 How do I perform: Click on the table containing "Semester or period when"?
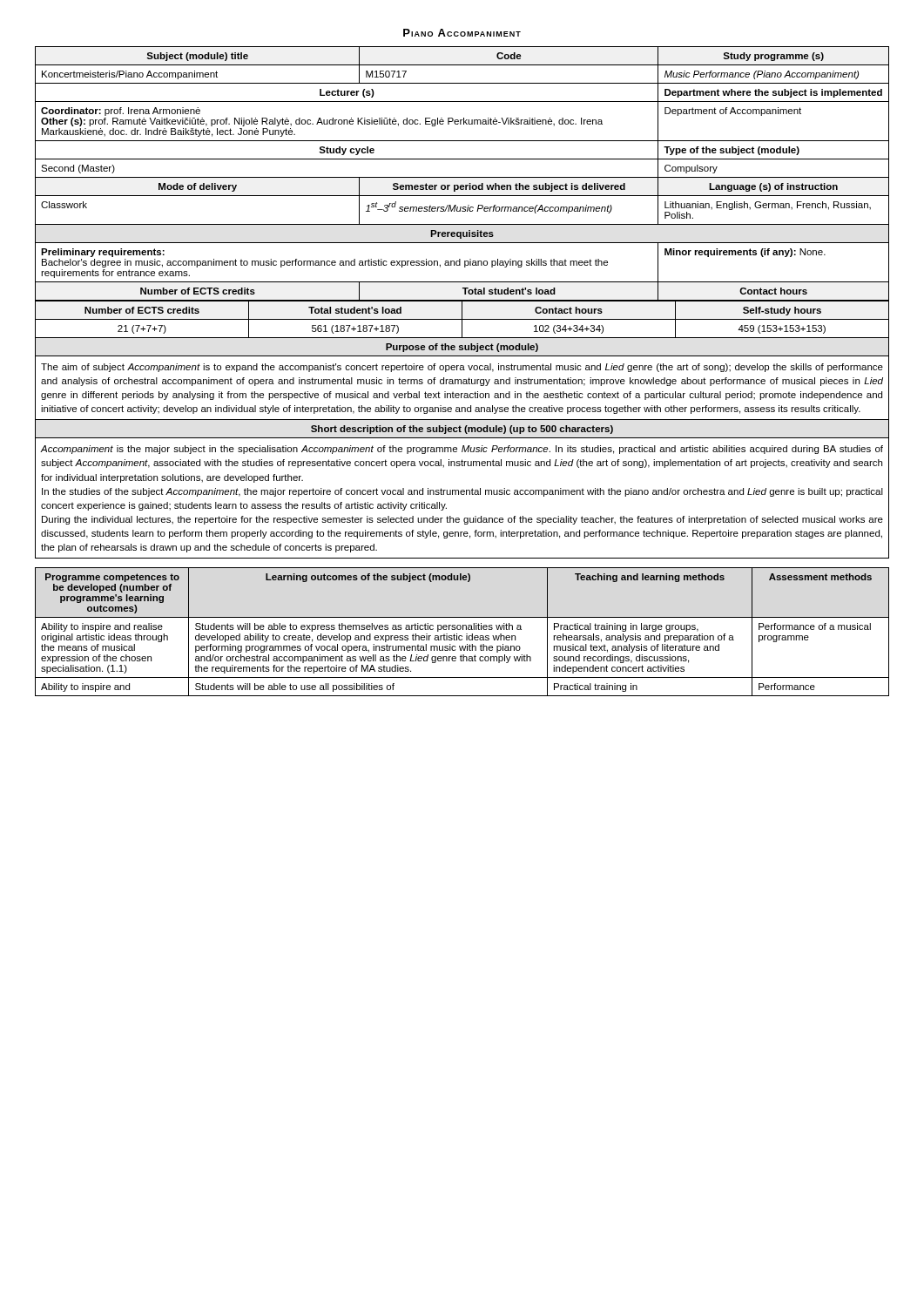click(462, 302)
